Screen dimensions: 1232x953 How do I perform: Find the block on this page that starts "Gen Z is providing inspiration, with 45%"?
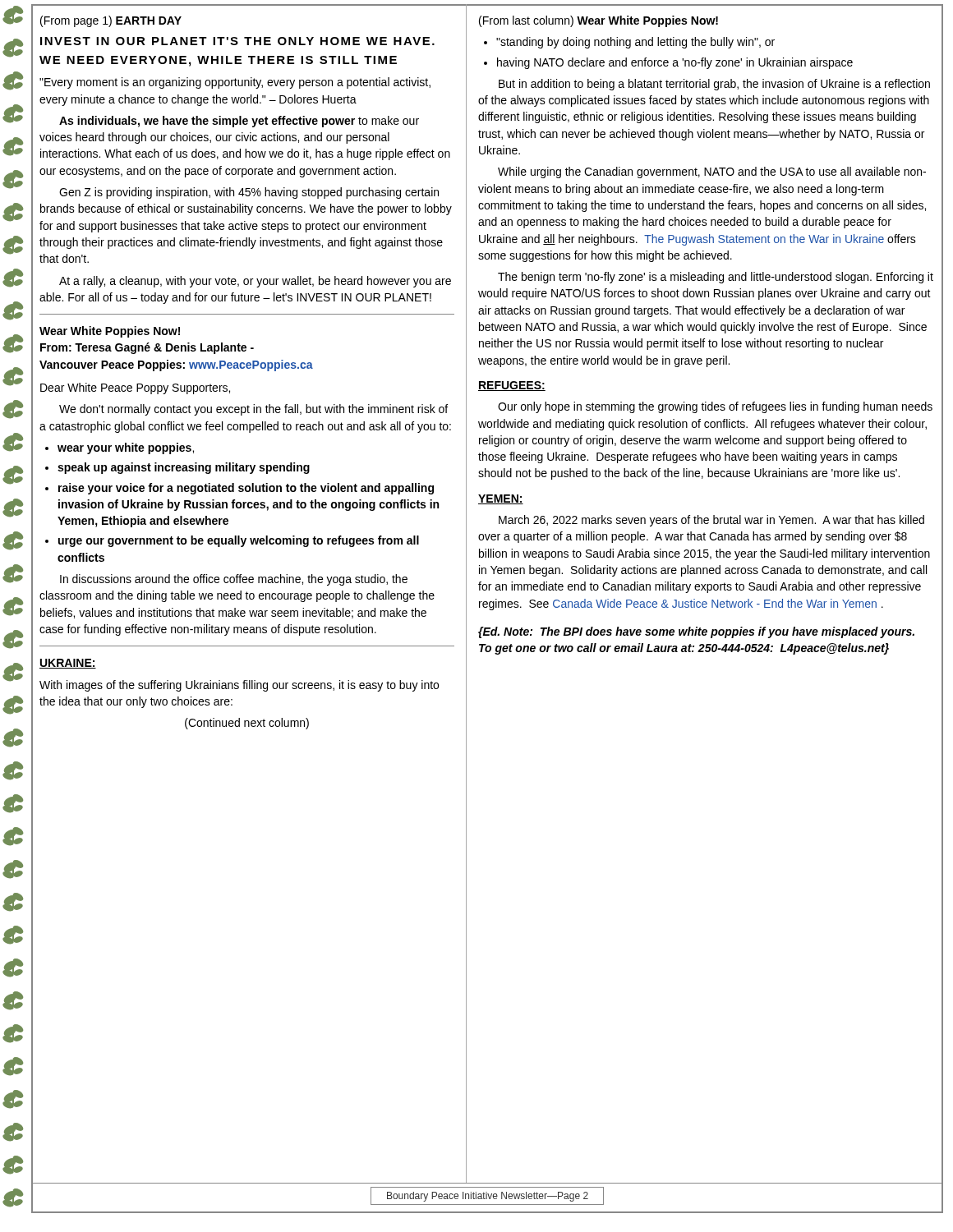[247, 226]
